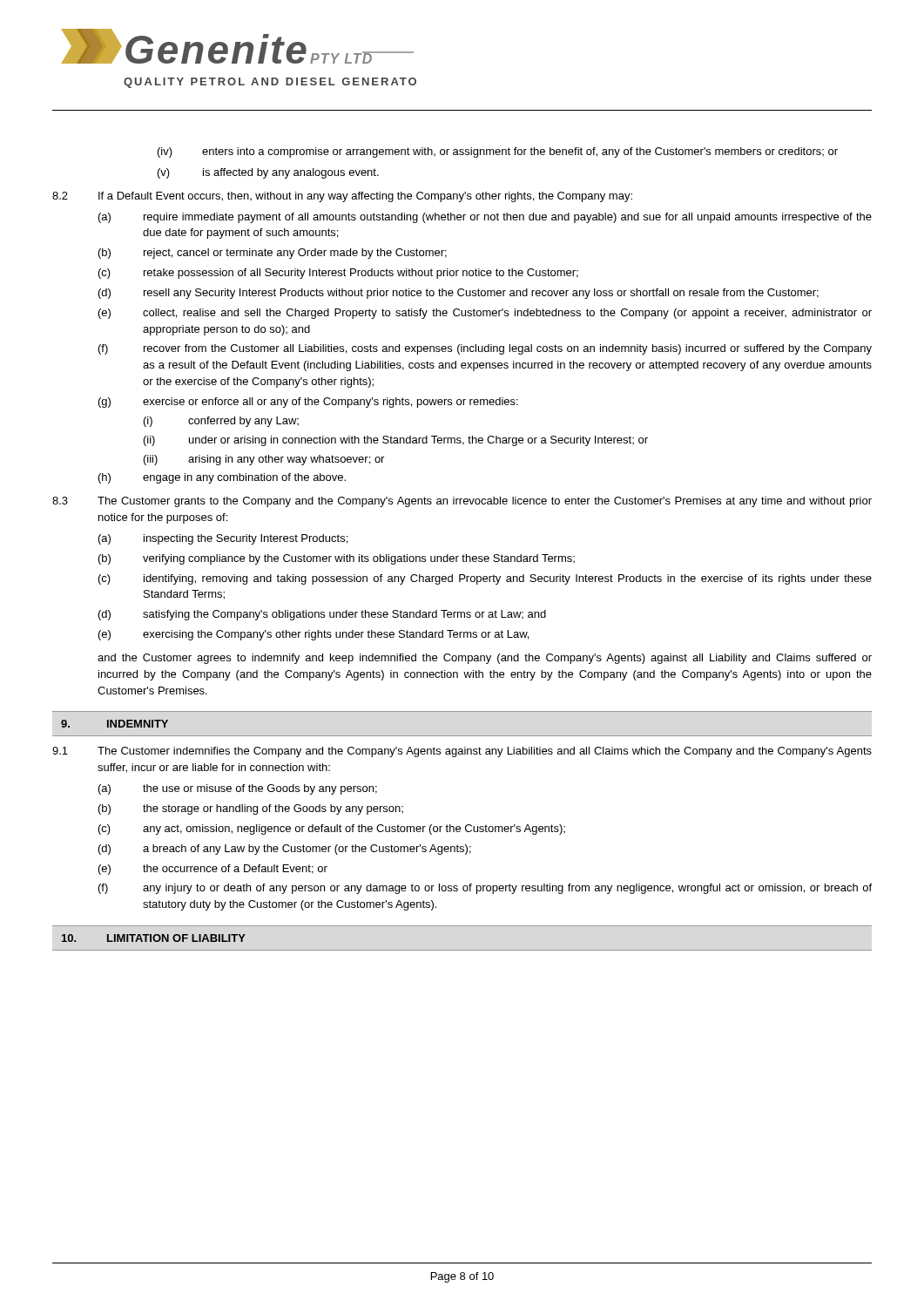Image resolution: width=924 pixels, height=1307 pixels.
Task: Find the list item with the text "(iii) arising in any other way"
Action: coord(264,460)
